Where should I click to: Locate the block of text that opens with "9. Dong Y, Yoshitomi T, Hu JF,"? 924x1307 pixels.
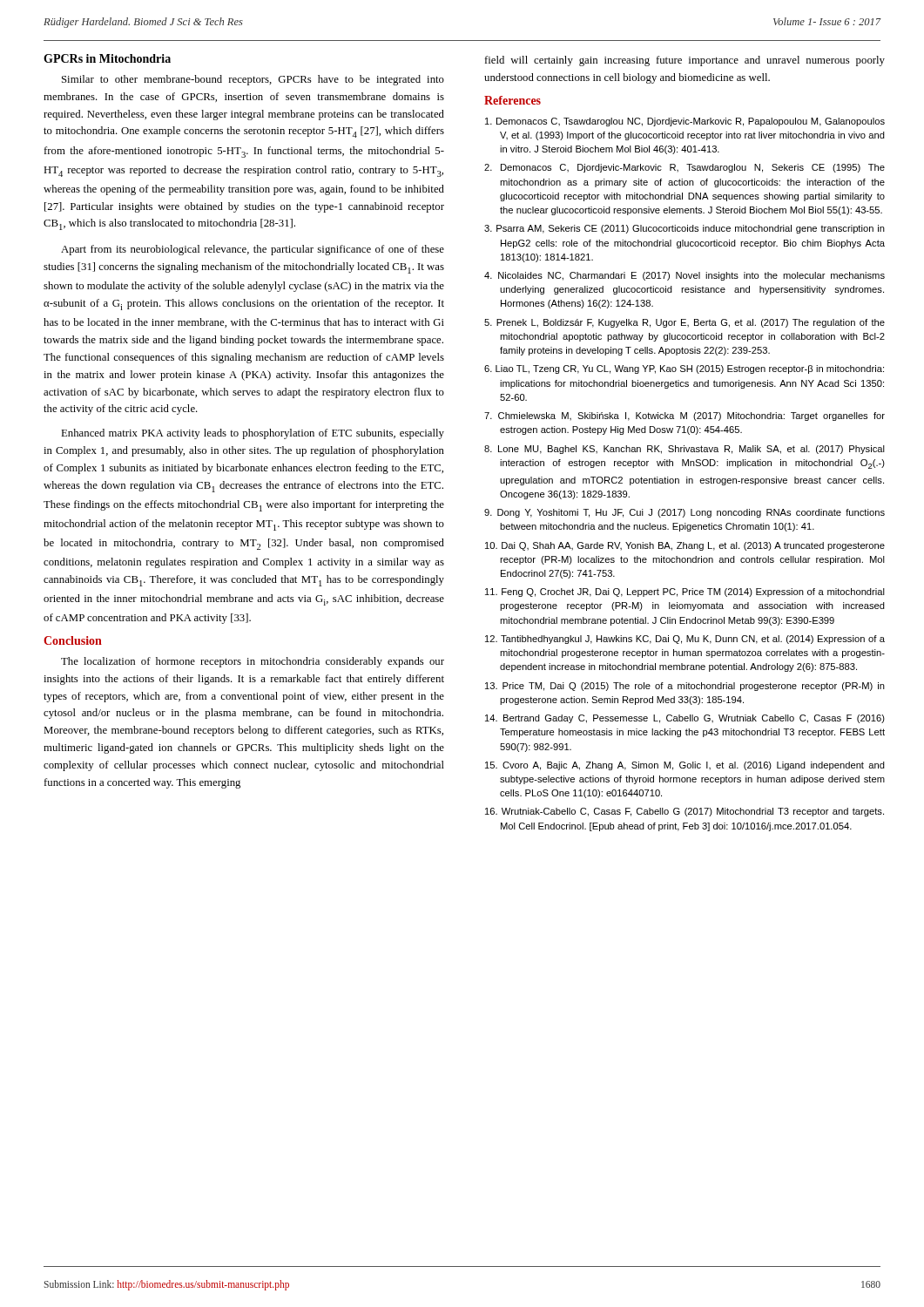pyautogui.click(x=692, y=519)
